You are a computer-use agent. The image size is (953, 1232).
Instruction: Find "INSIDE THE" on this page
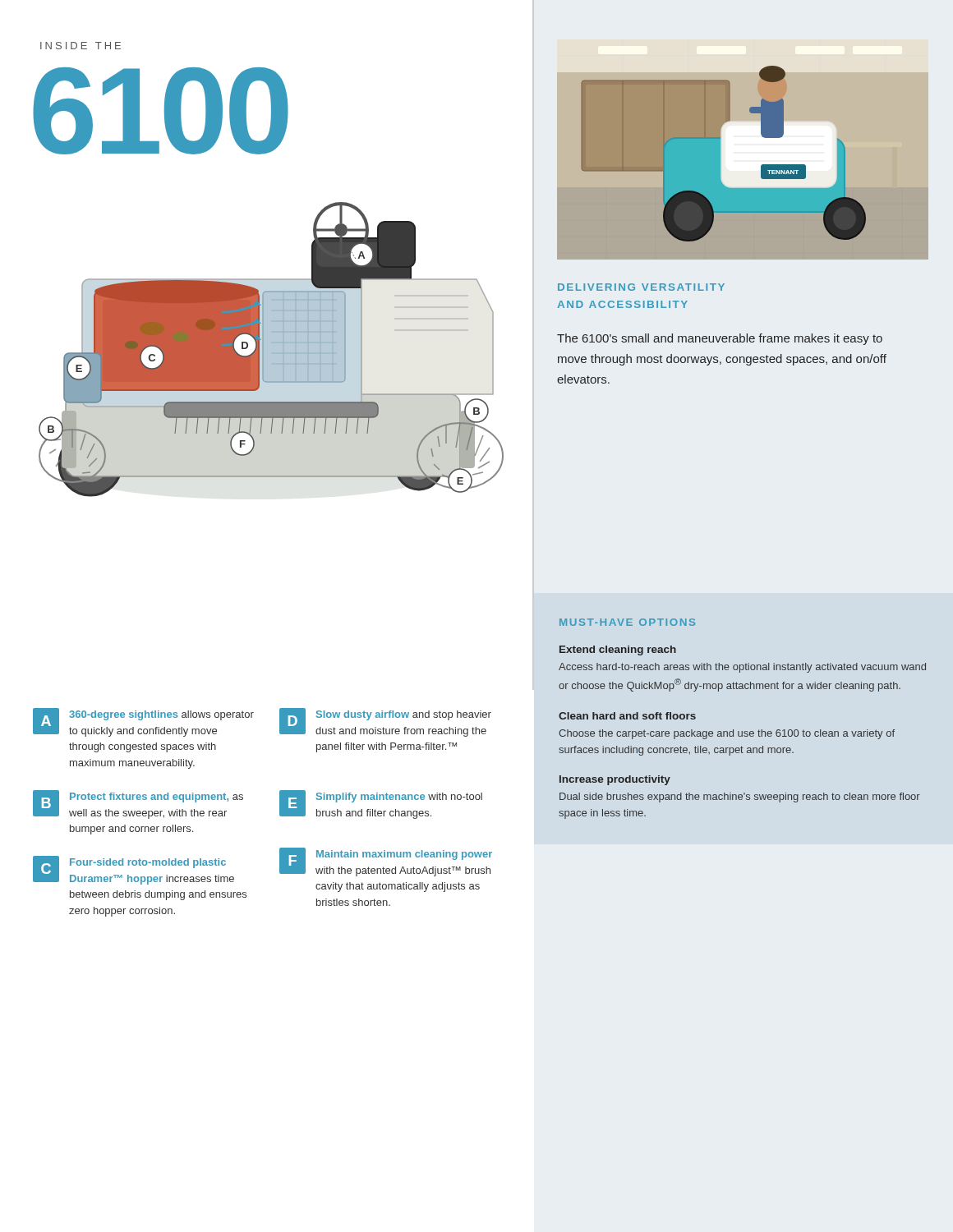pos(82,46)
